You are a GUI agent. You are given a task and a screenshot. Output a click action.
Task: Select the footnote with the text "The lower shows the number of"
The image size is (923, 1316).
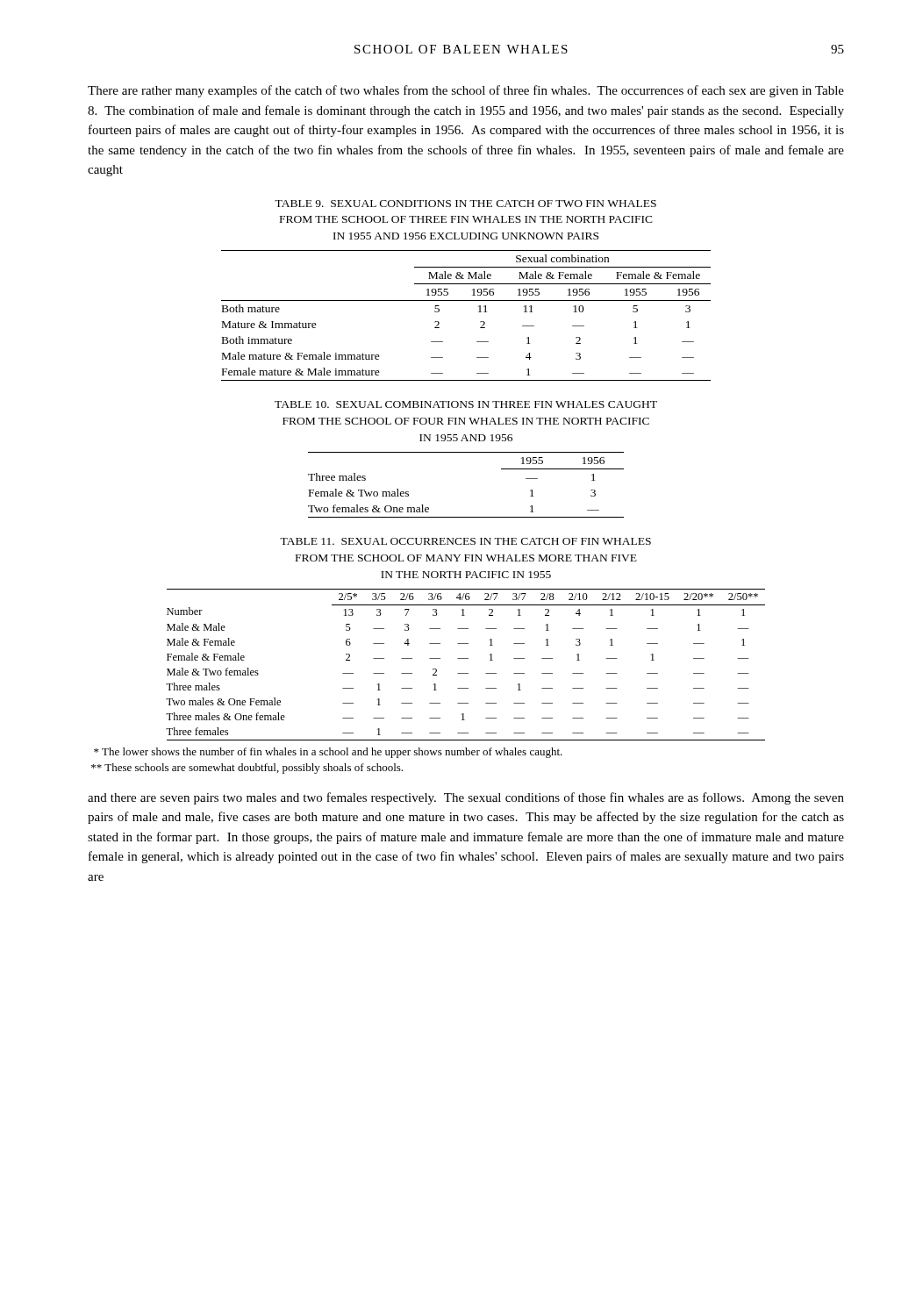[325, 759]
